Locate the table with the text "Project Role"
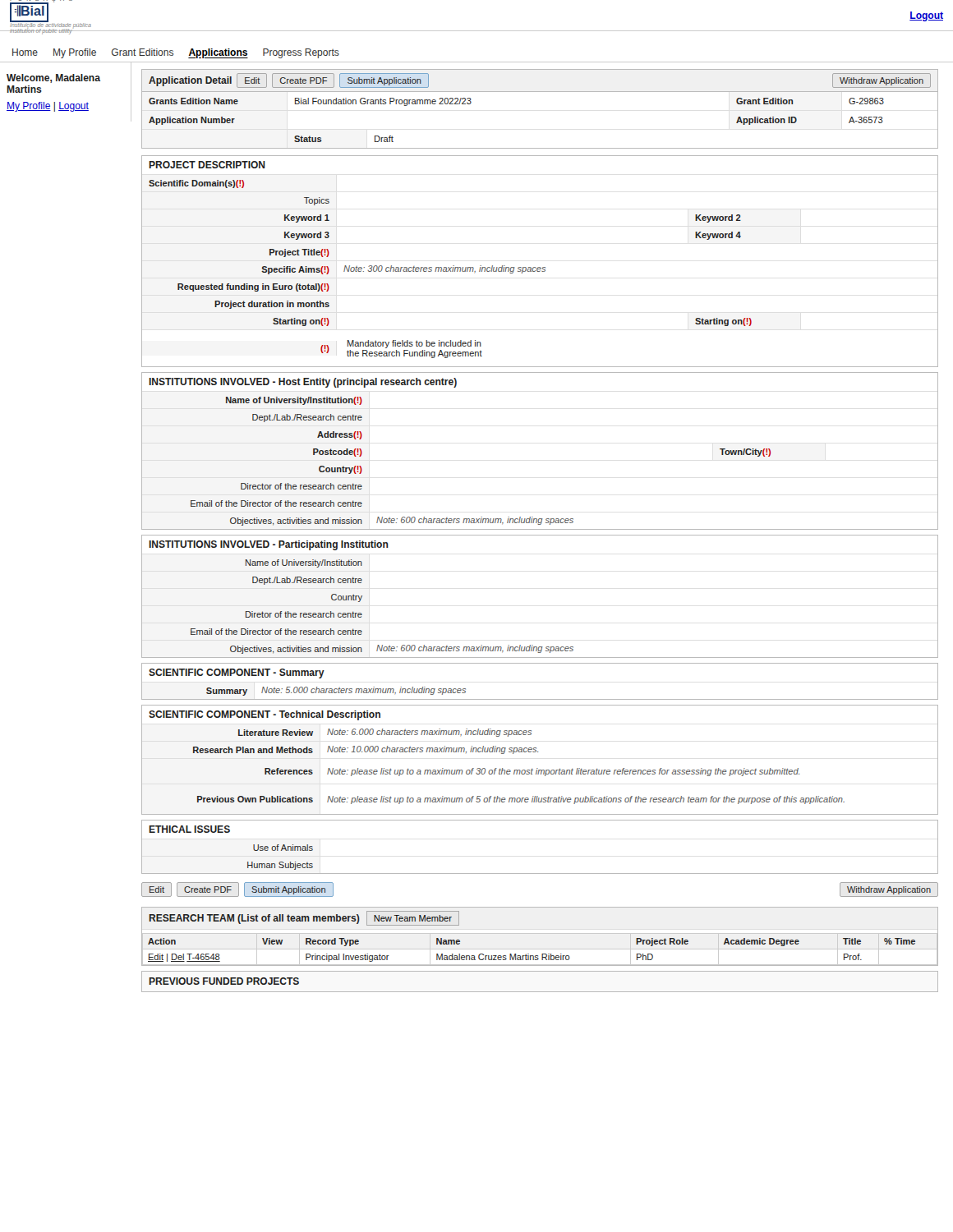This screenshot has width=953, height=1232. (x=540, y=936)
